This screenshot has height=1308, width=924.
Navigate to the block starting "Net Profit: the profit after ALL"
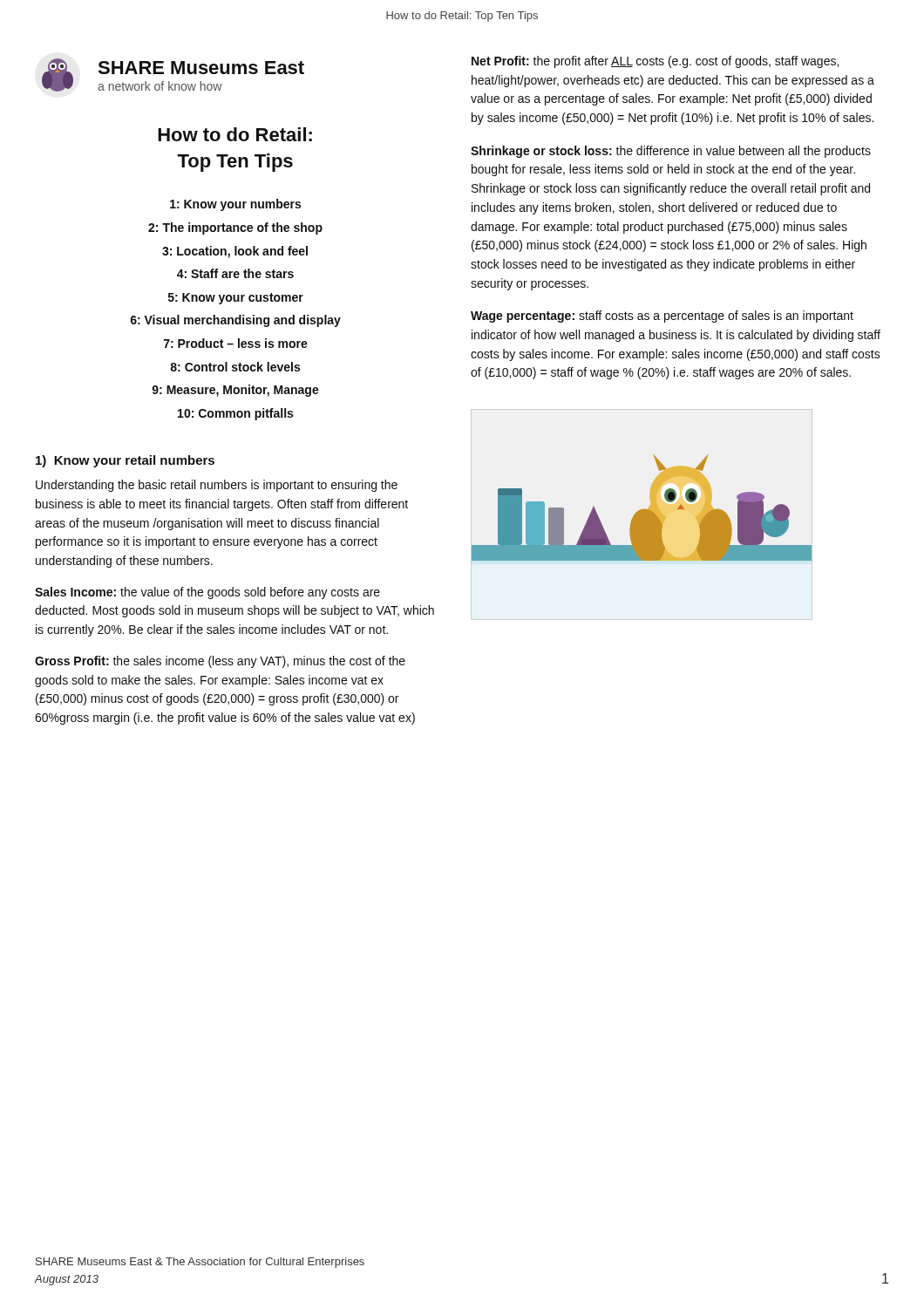(x=673, y=89)
